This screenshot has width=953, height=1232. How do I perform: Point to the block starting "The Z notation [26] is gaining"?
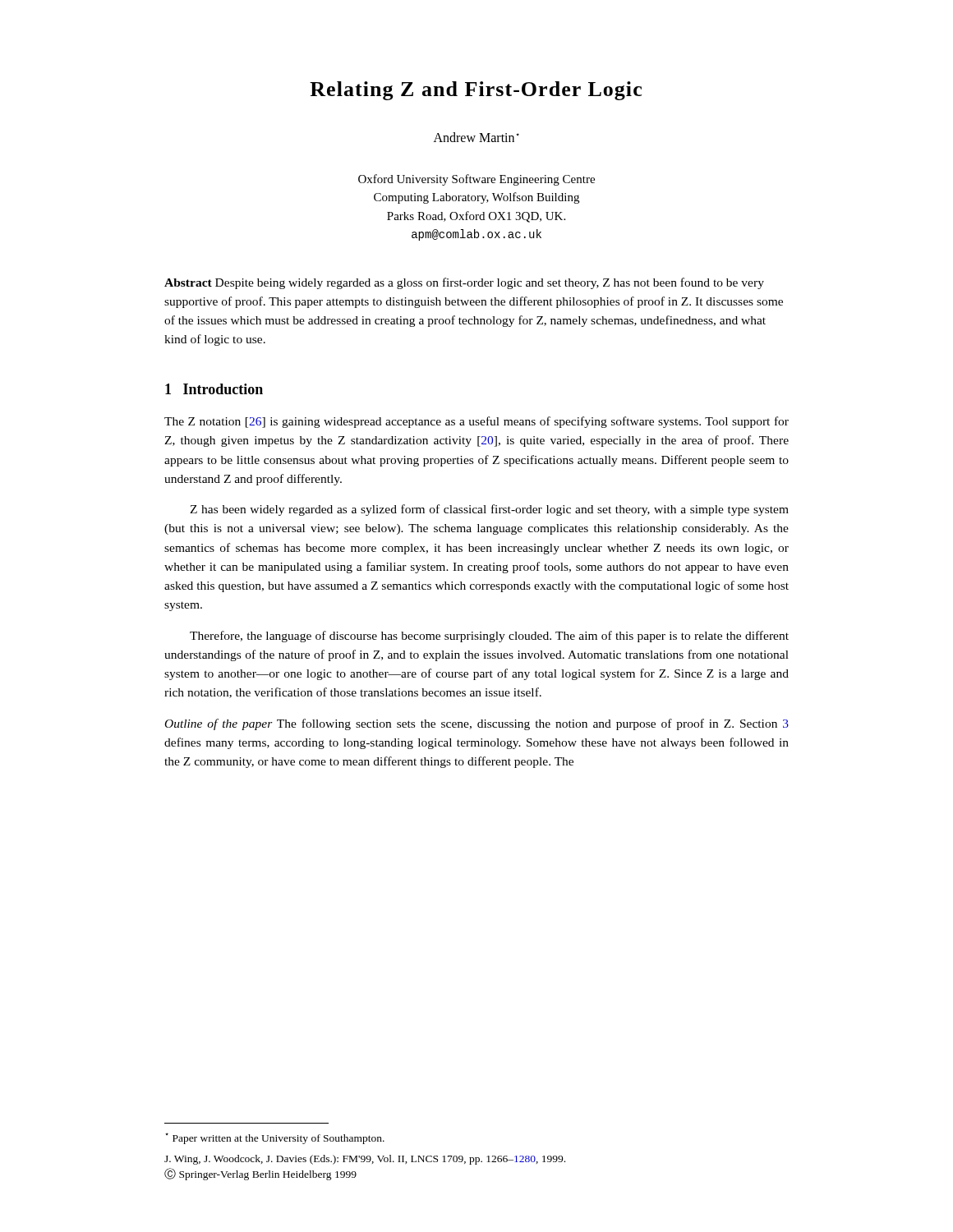[x=476, y=450]
